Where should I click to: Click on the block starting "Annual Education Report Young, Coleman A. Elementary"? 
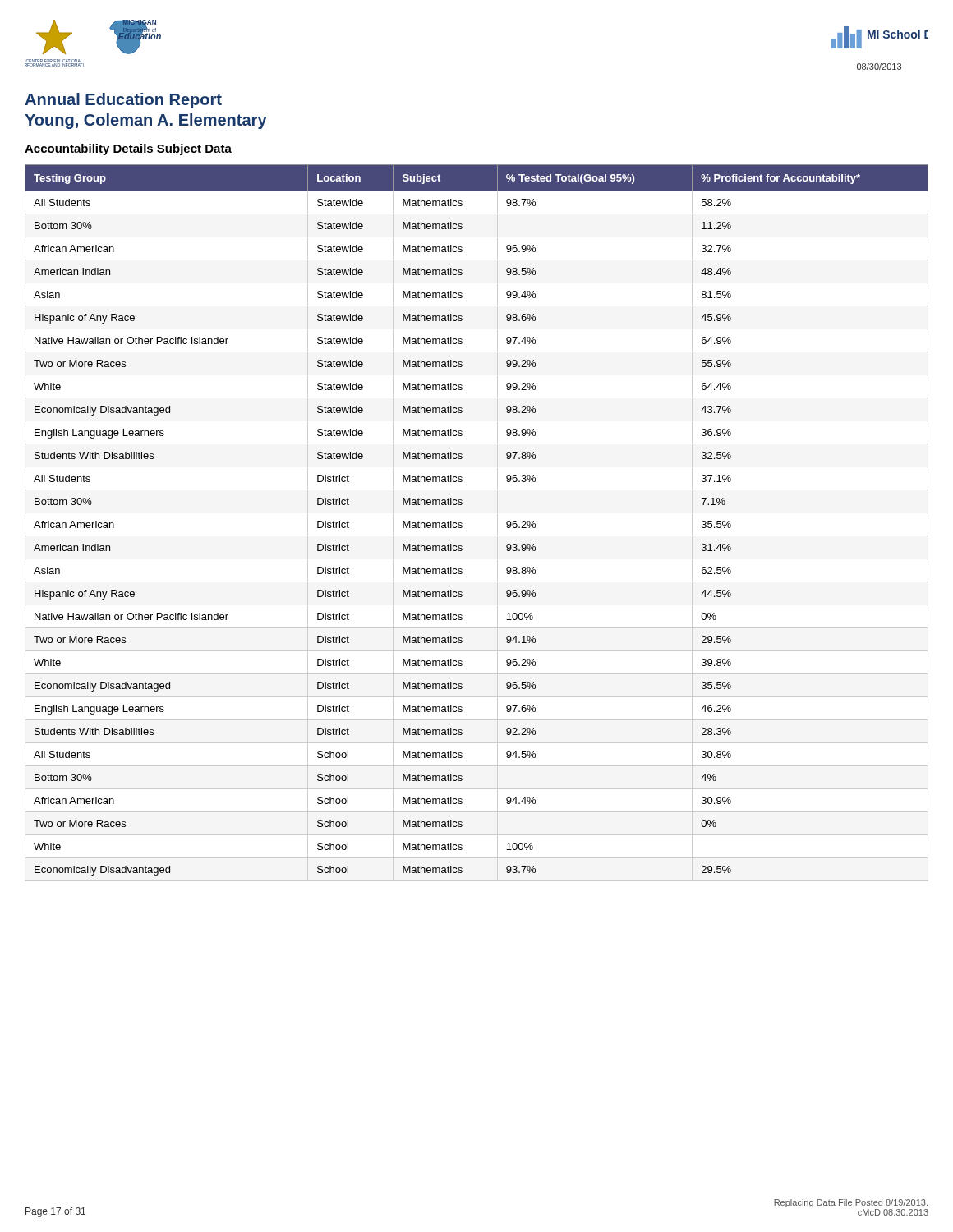146,110
